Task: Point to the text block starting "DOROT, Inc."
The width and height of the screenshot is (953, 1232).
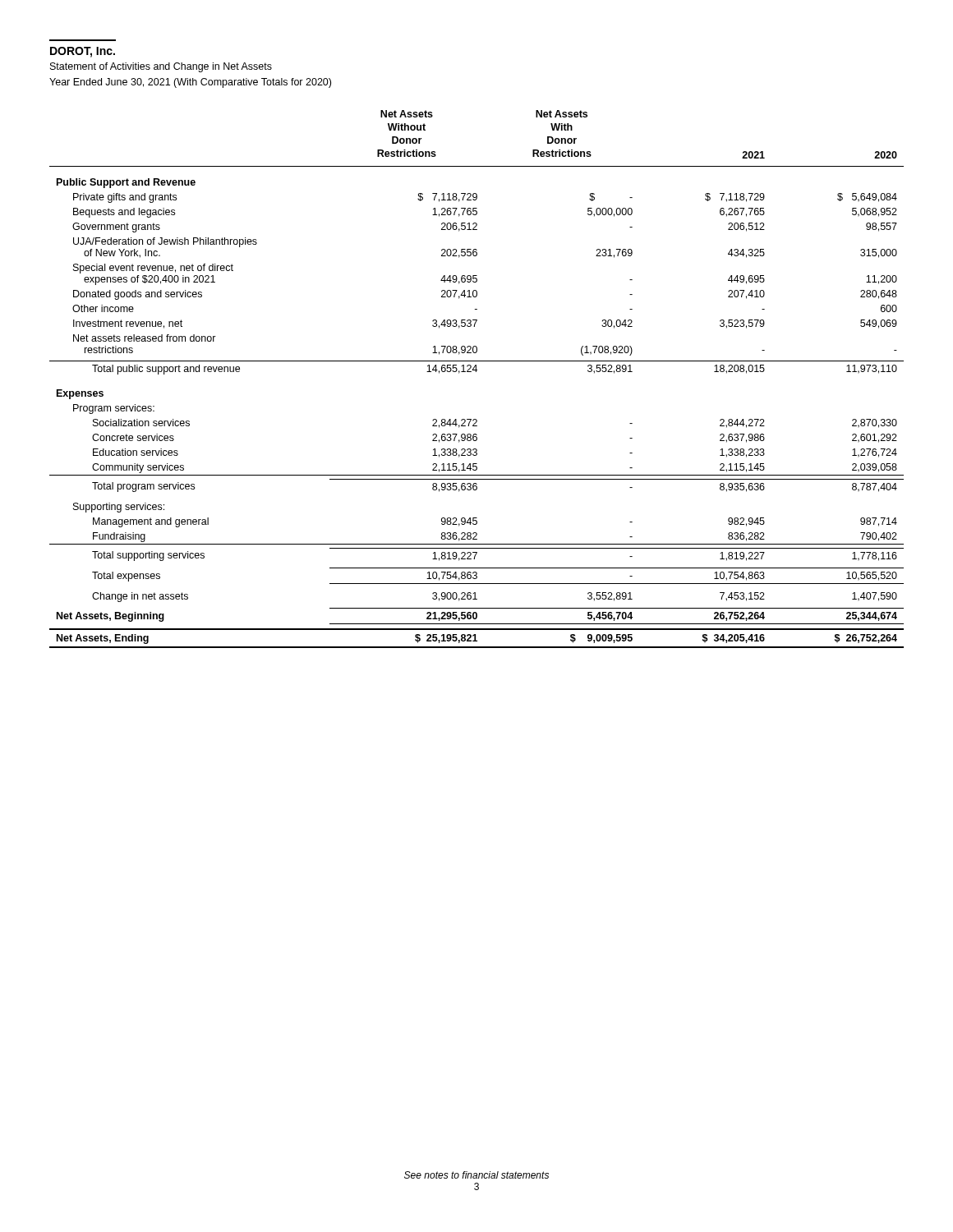Action: click(x=83, y=51)
